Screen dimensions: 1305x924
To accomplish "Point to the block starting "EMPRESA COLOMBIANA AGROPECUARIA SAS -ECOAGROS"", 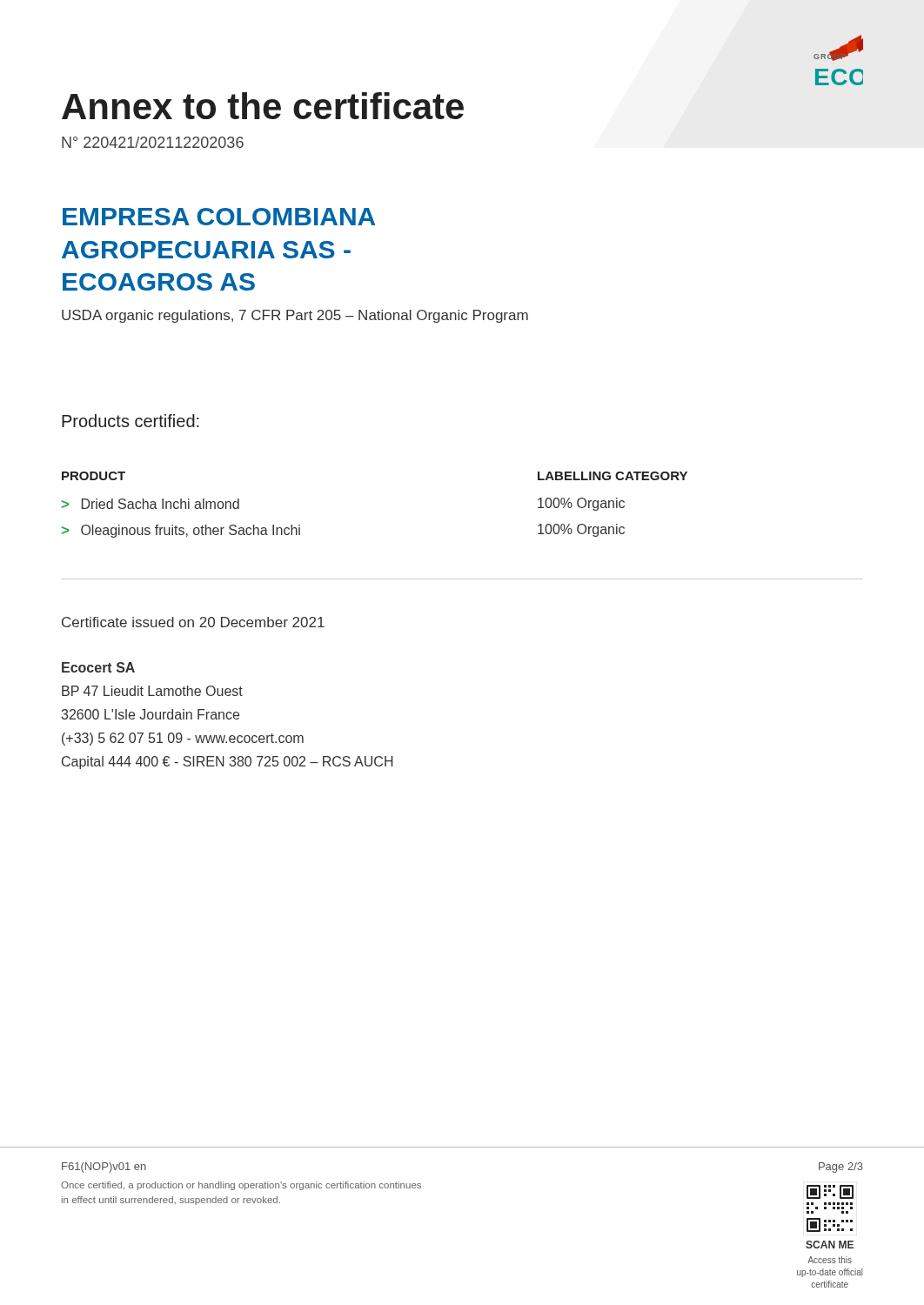I will click(322, 249).
